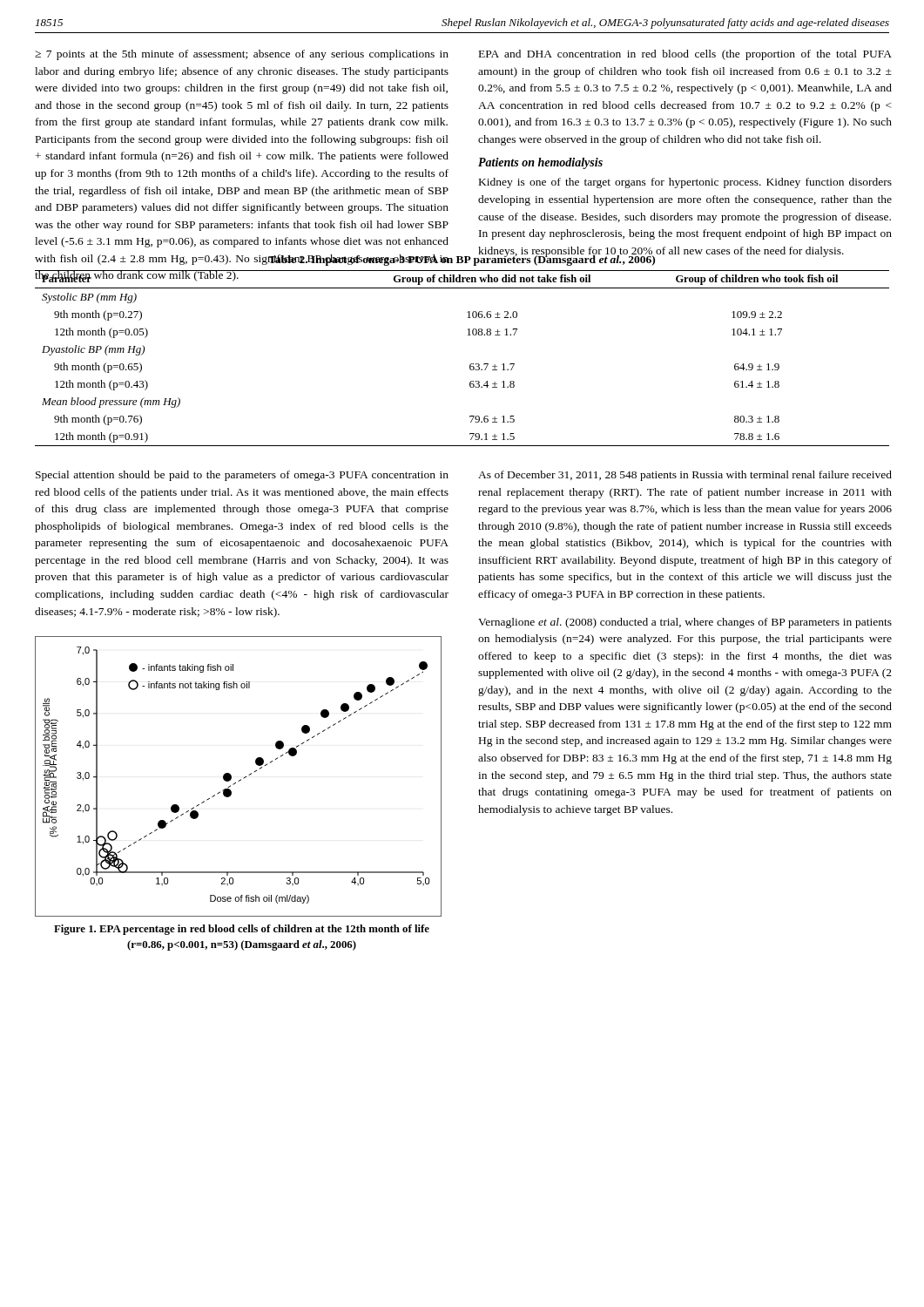This screenshot has height=1307, width=924.
Task: Find the table that mentions "Systolic BP (mm"
Action: pyautogui.click(x=462, y=358)
